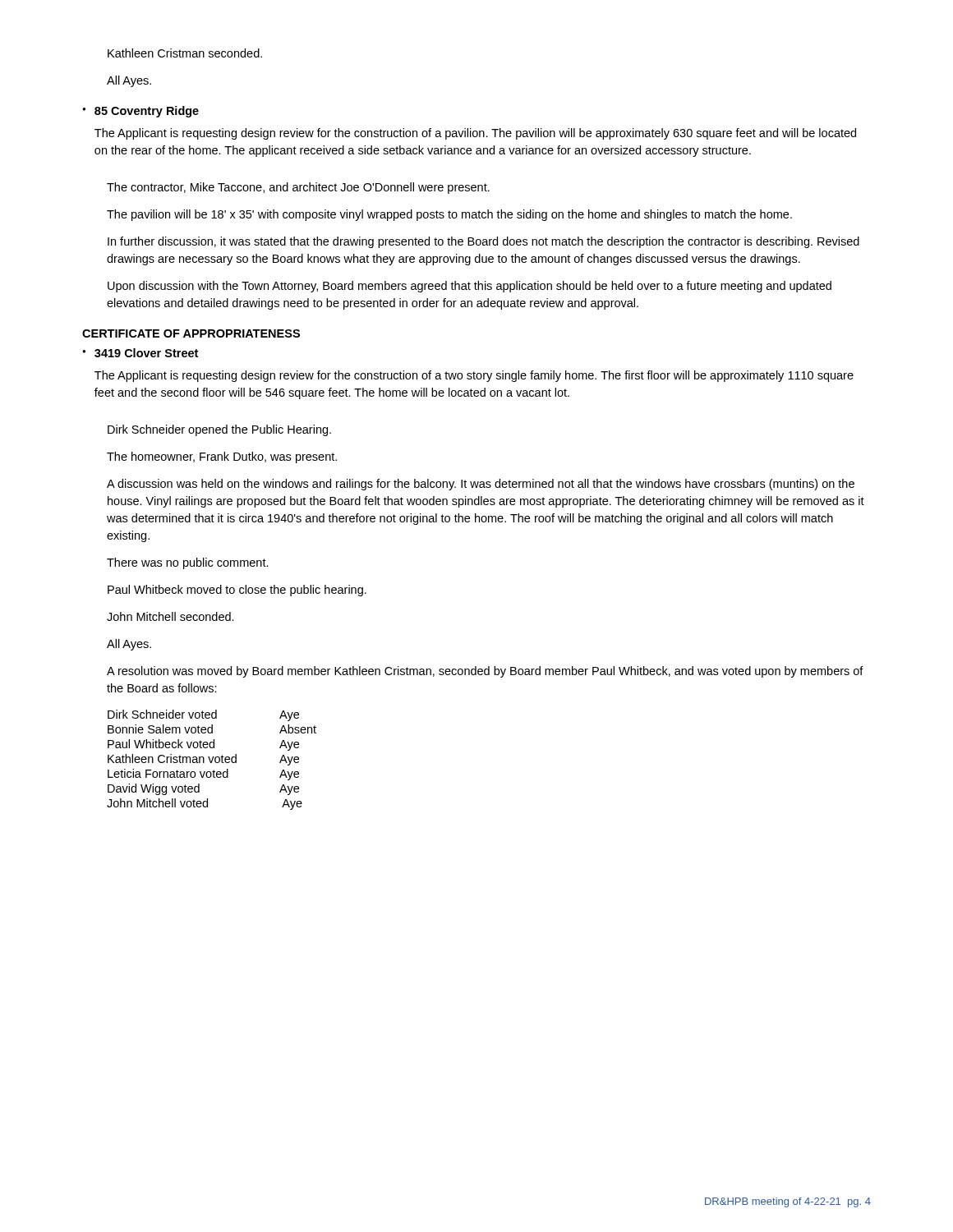Viewport: 953px width, 1232px height.
Task: Locate the text starting "In further discussion, it was stated"
Action: 489,251
